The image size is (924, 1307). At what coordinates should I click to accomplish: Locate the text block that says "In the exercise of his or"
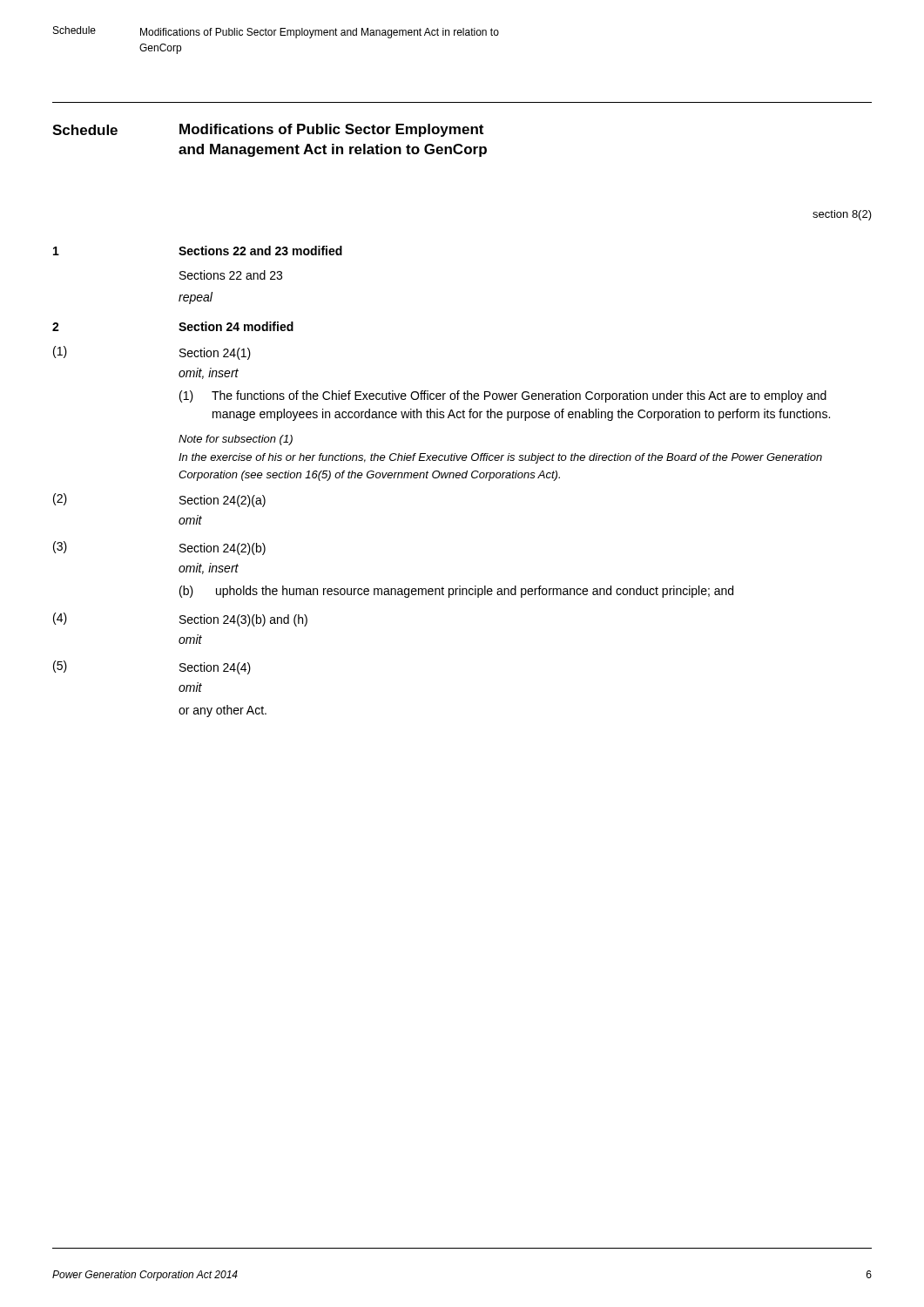coord(500,466)
